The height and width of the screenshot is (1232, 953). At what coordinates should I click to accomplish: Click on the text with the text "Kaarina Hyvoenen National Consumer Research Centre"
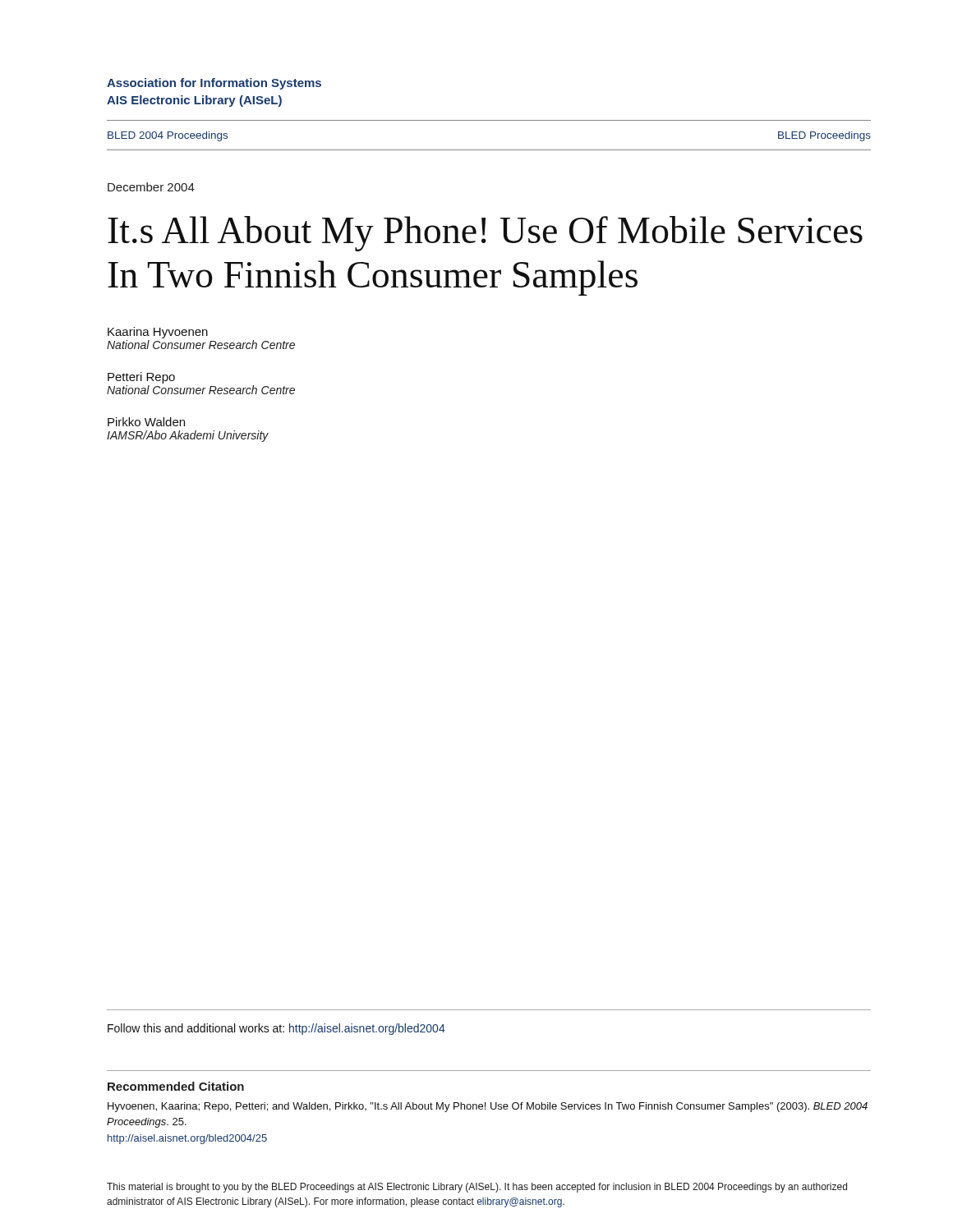[x=158, y=333]
